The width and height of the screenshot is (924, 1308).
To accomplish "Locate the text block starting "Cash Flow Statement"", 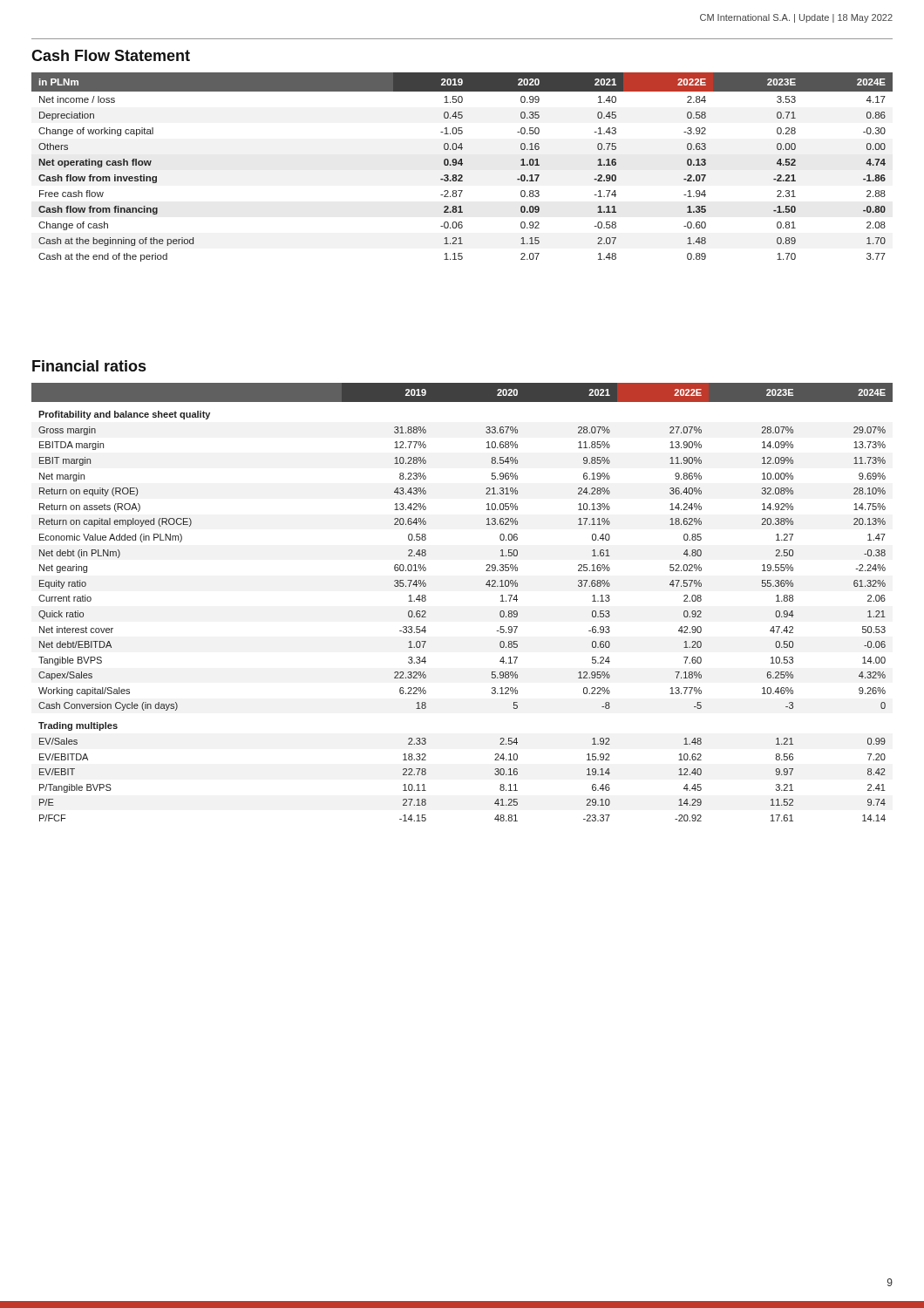I will coord(111,56).
